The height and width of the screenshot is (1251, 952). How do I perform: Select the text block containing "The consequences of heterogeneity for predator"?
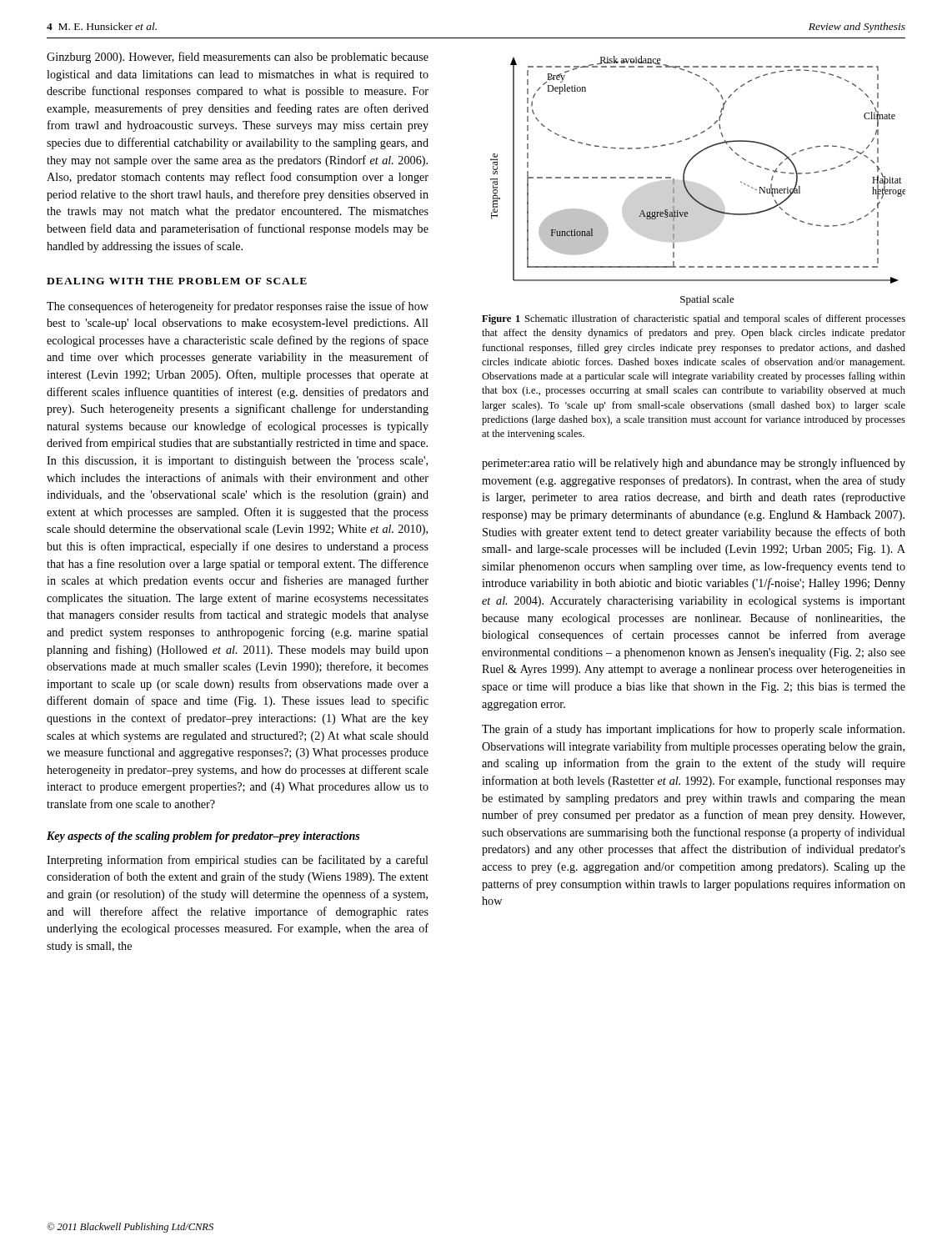238,555
